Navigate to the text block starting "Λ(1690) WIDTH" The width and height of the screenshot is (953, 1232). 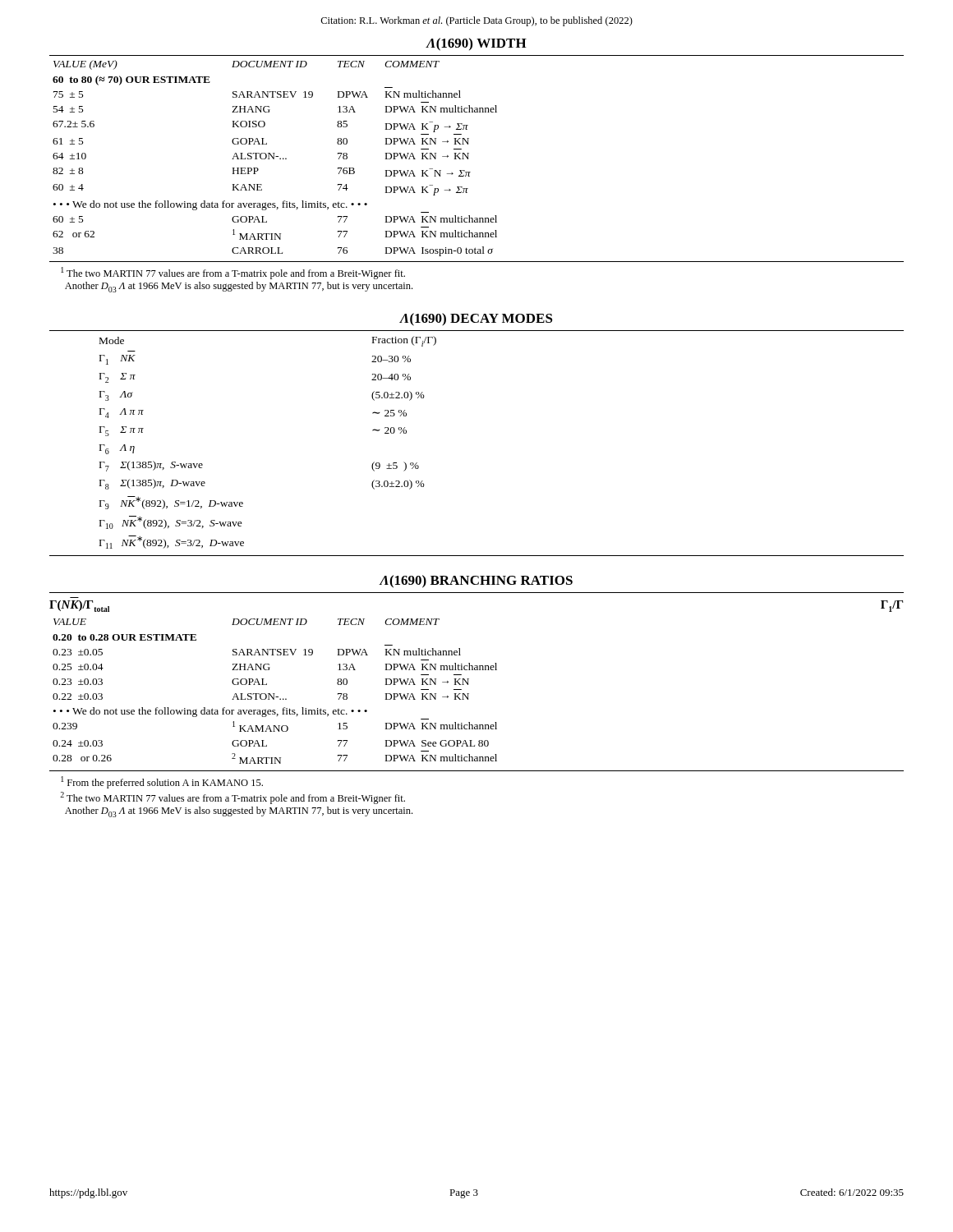pyautogui.click(x=476, y=43)
